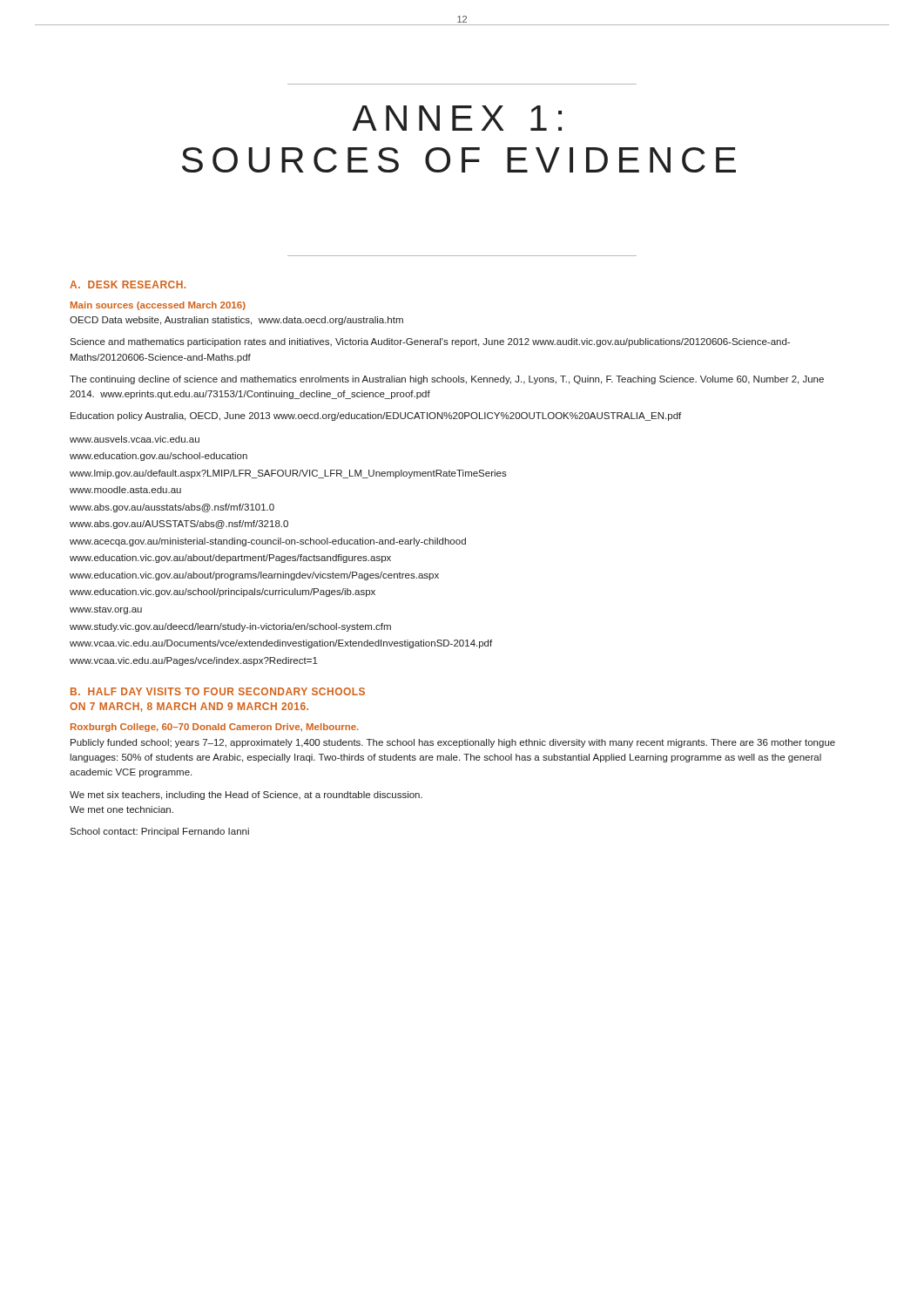
Task: Select the region starting "OECD Data website, Australian statistics, www.data.oecd.org/australia.htm"
Action: tap(237, 320)
